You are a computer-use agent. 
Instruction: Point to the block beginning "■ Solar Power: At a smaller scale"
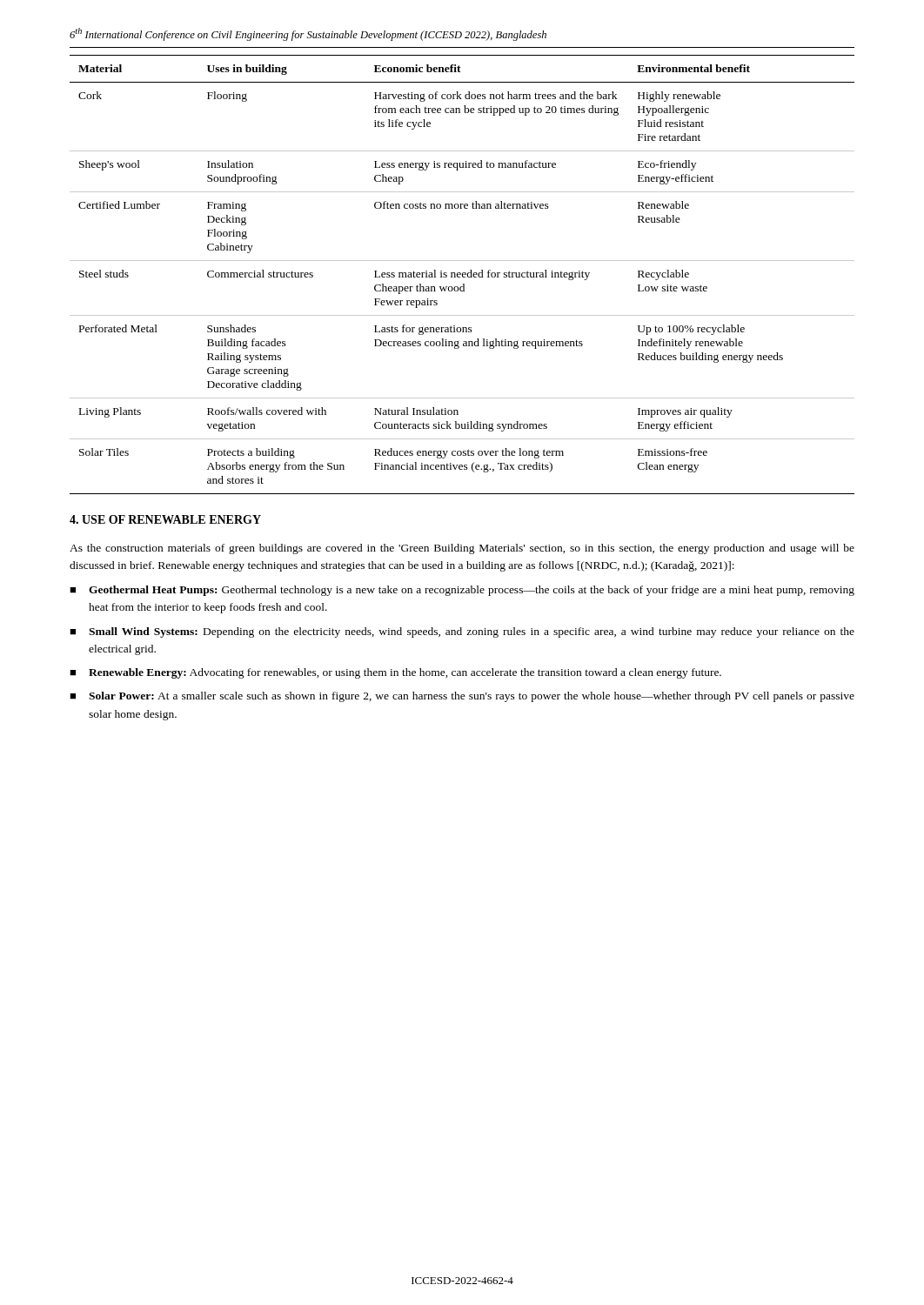point(462,705)
